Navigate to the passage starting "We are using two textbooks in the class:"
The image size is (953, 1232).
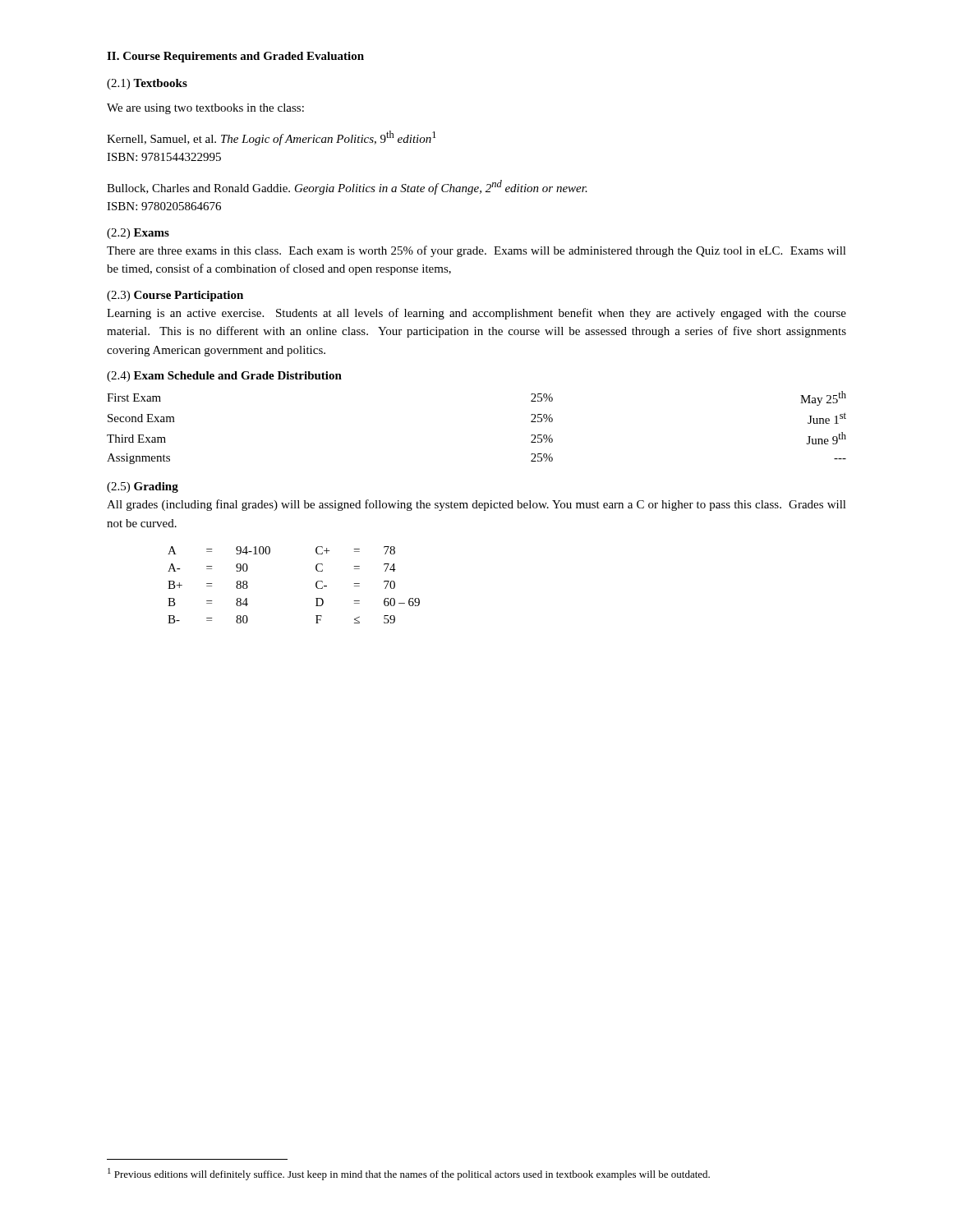pos(206,108)
